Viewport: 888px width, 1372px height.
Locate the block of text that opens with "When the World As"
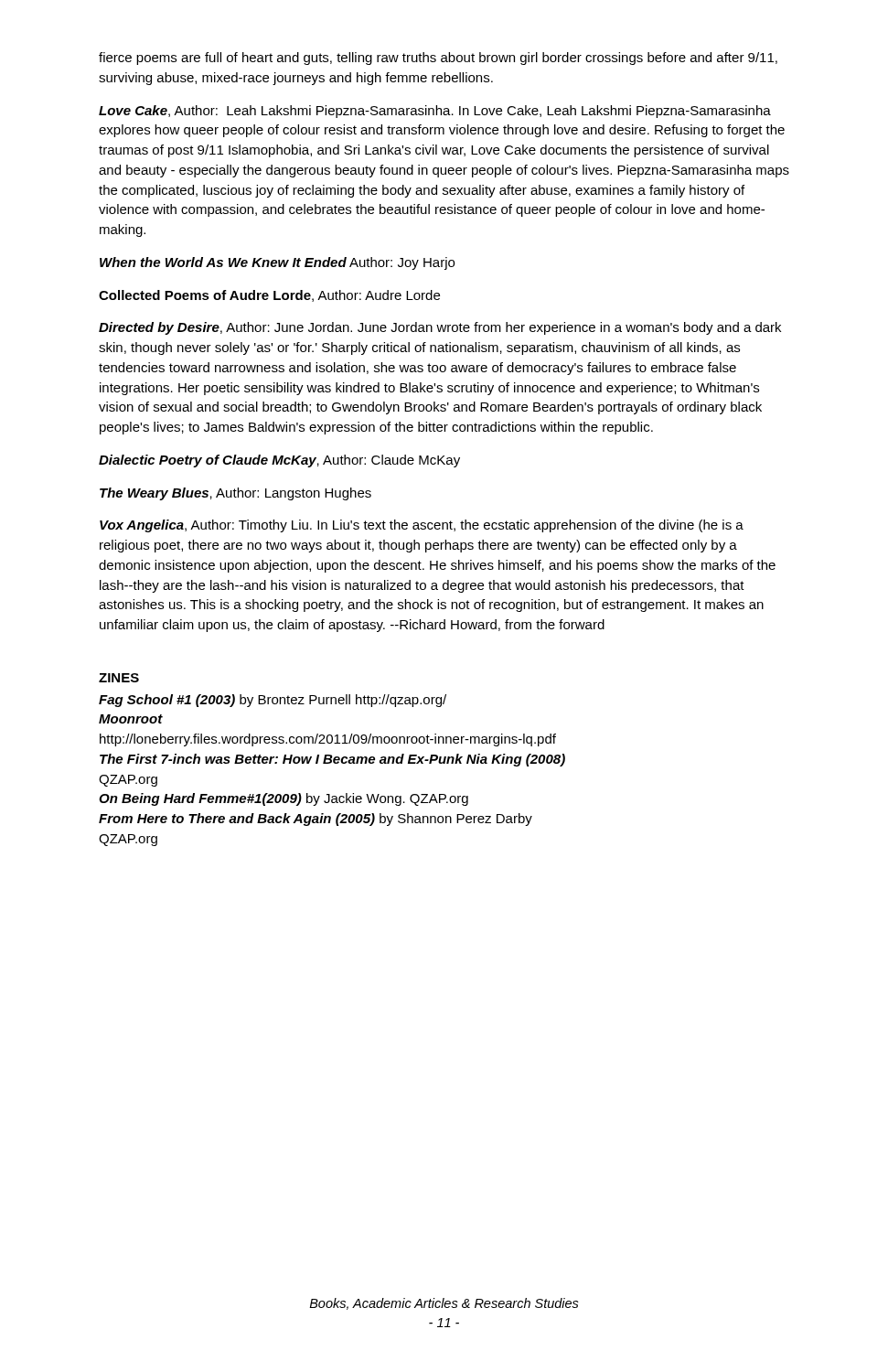[x=277, y=262]
